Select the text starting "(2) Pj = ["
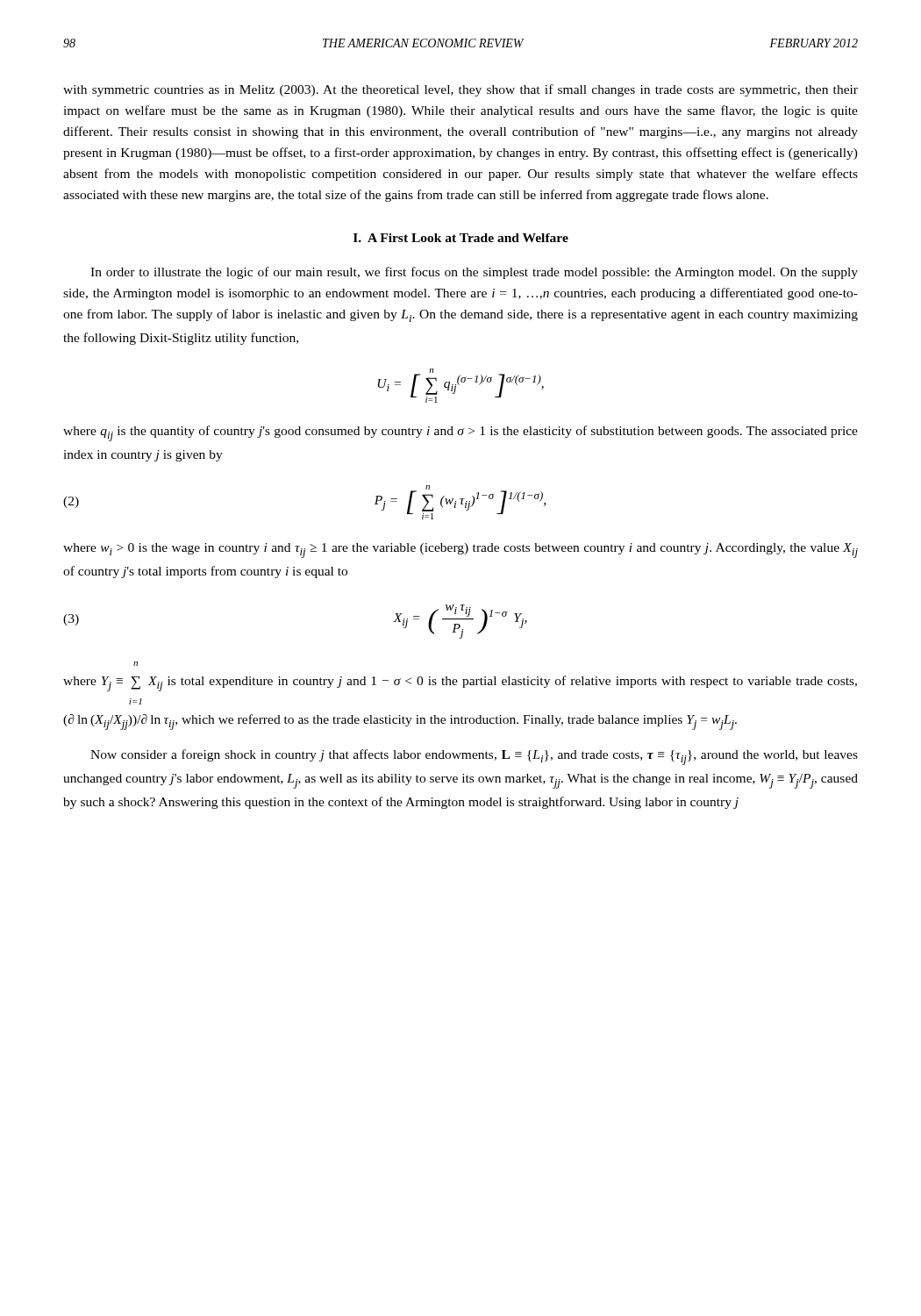Screen dimensions: 1316x921 click(460, 501)
